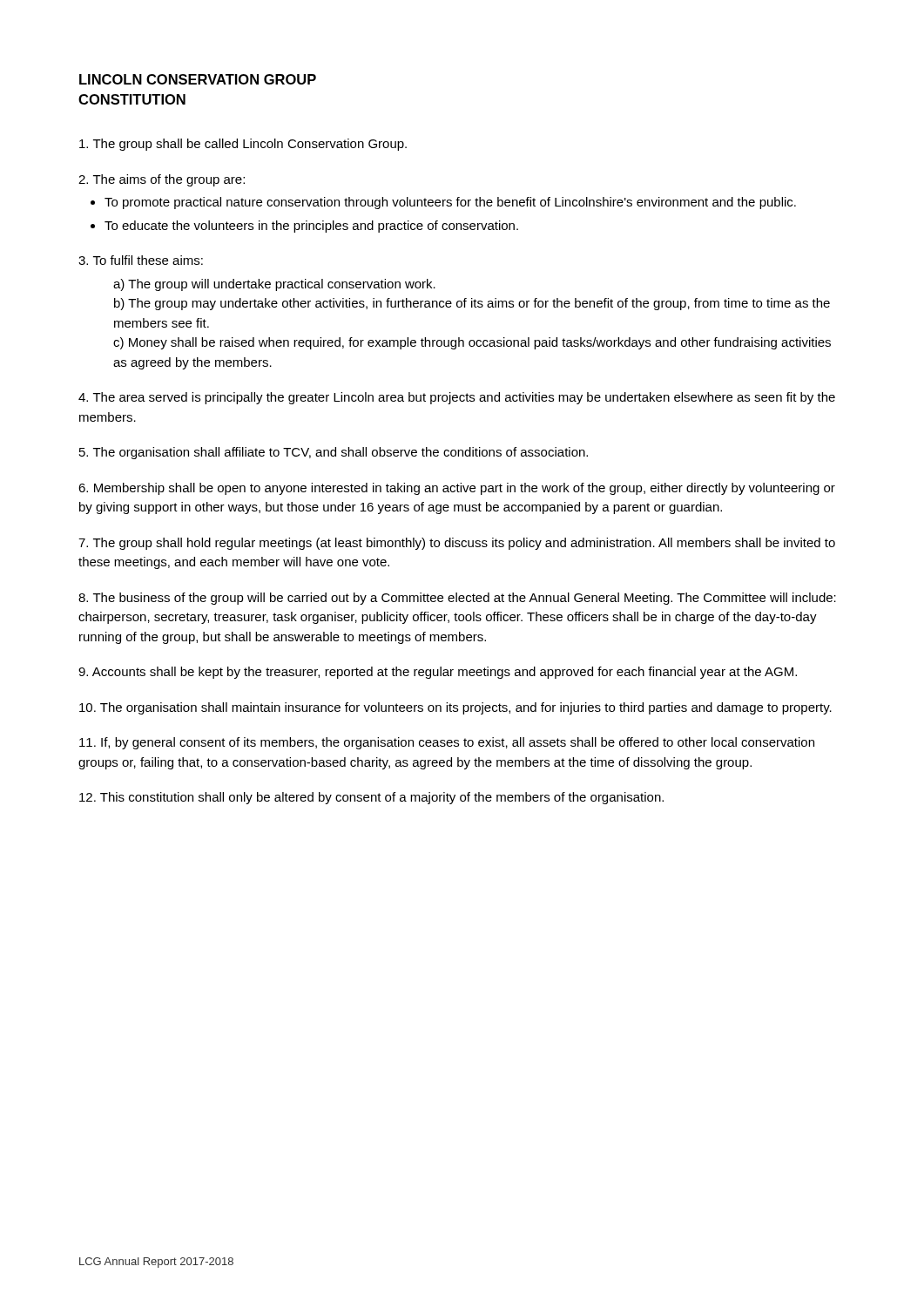The width and height of the screenshot is (924, 1307).
Task: Navigate to the text block starting "The organisation shall maintain insurance for volunteers"
Action: click(455, 707)
